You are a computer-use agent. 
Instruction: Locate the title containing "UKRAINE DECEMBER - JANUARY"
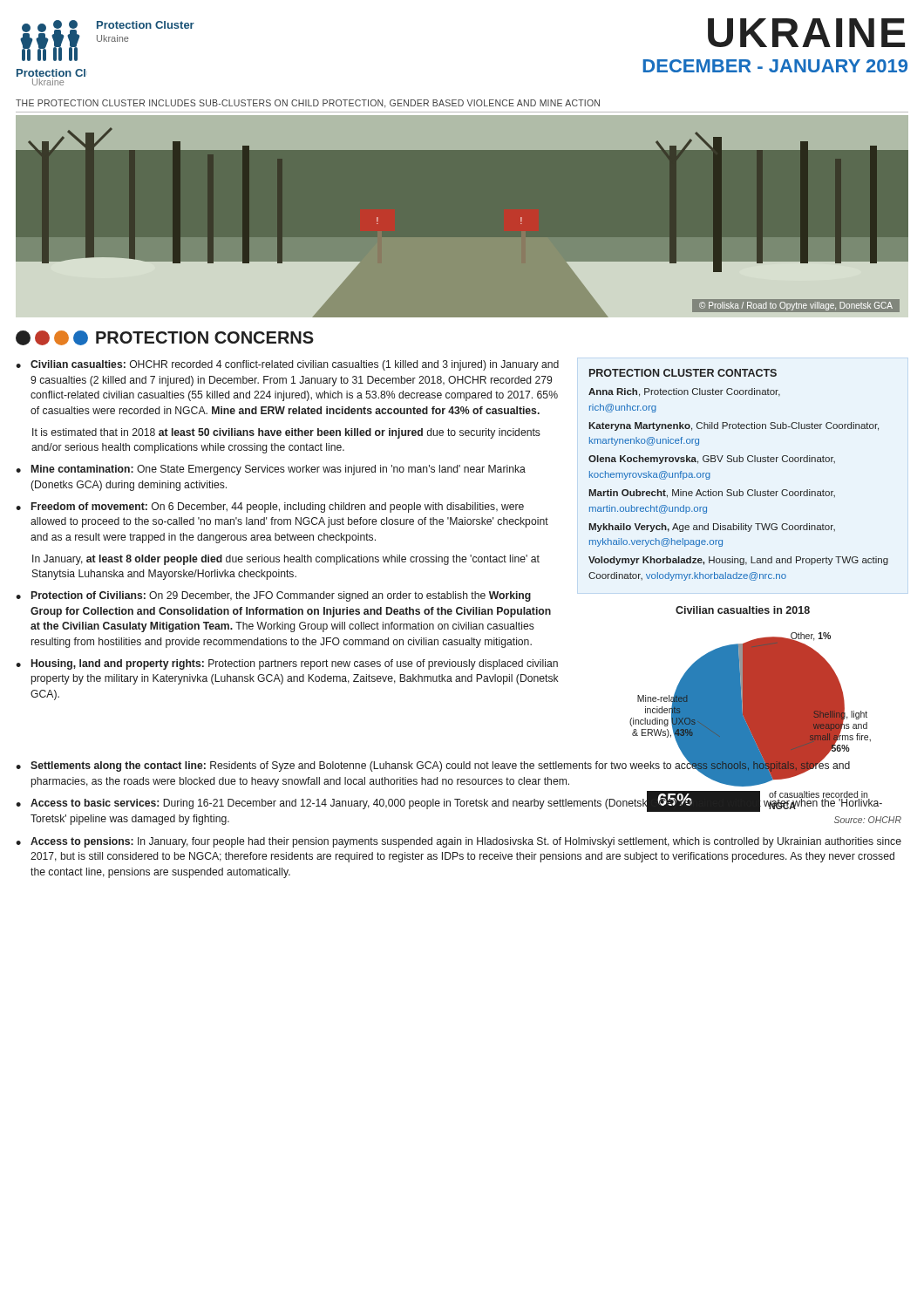(775, 46)
